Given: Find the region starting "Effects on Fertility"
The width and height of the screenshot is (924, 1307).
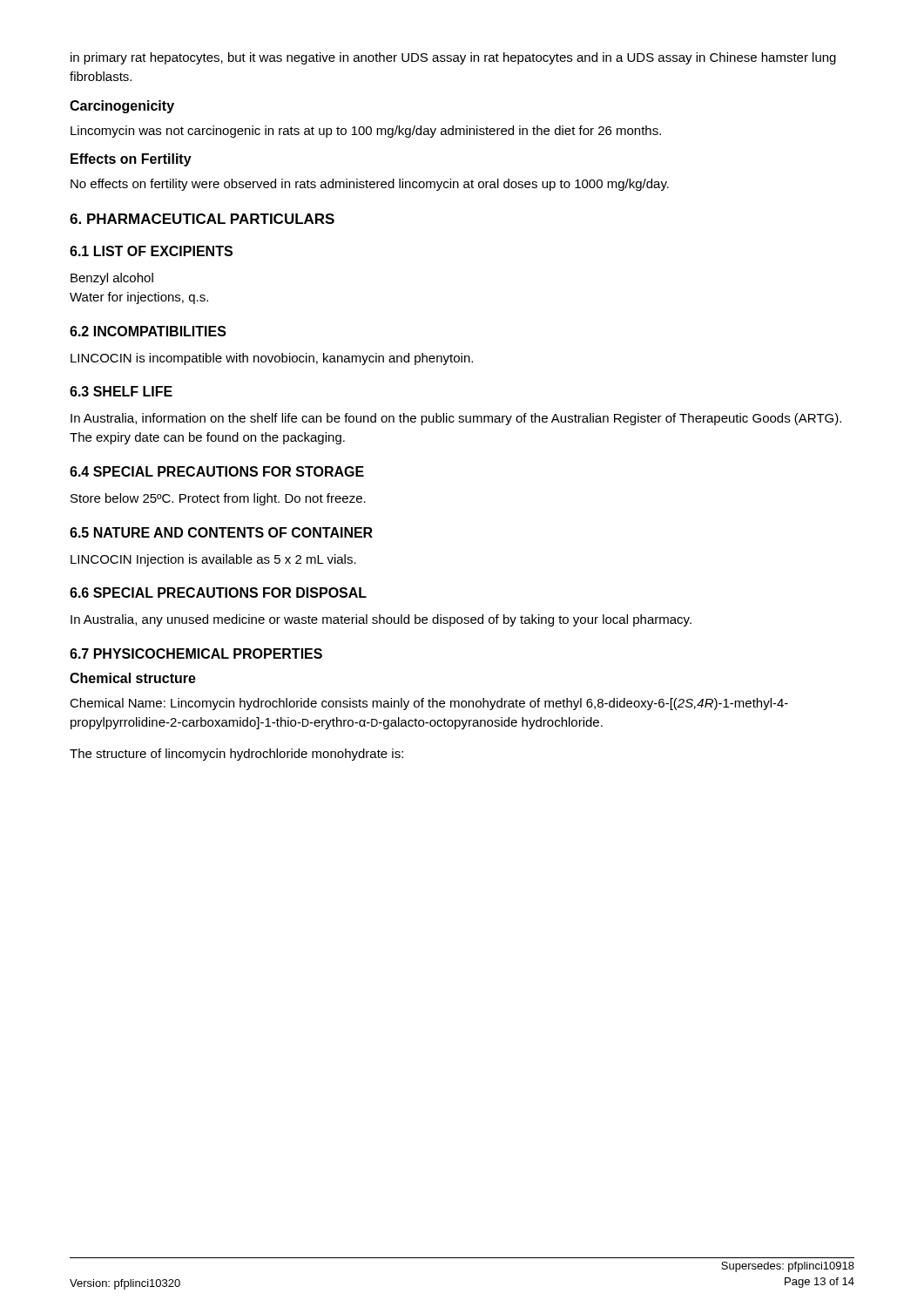Looking at the screenshot, I should click(130, 159).
